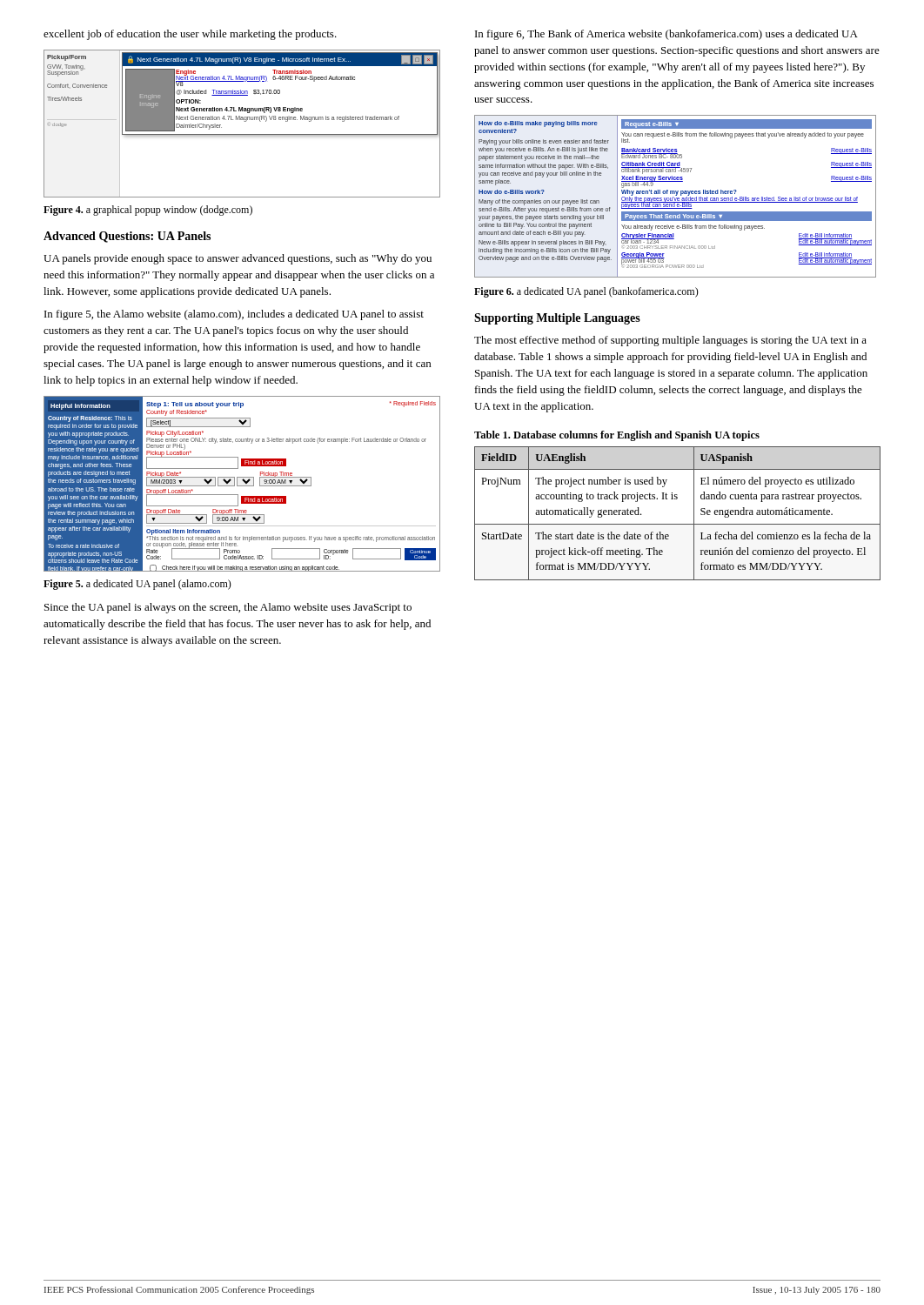This screenshot has width=924, height=1305.
Task: Find the text block with the text "In figure 6, The Bank of"
Action: pos(677,67)
